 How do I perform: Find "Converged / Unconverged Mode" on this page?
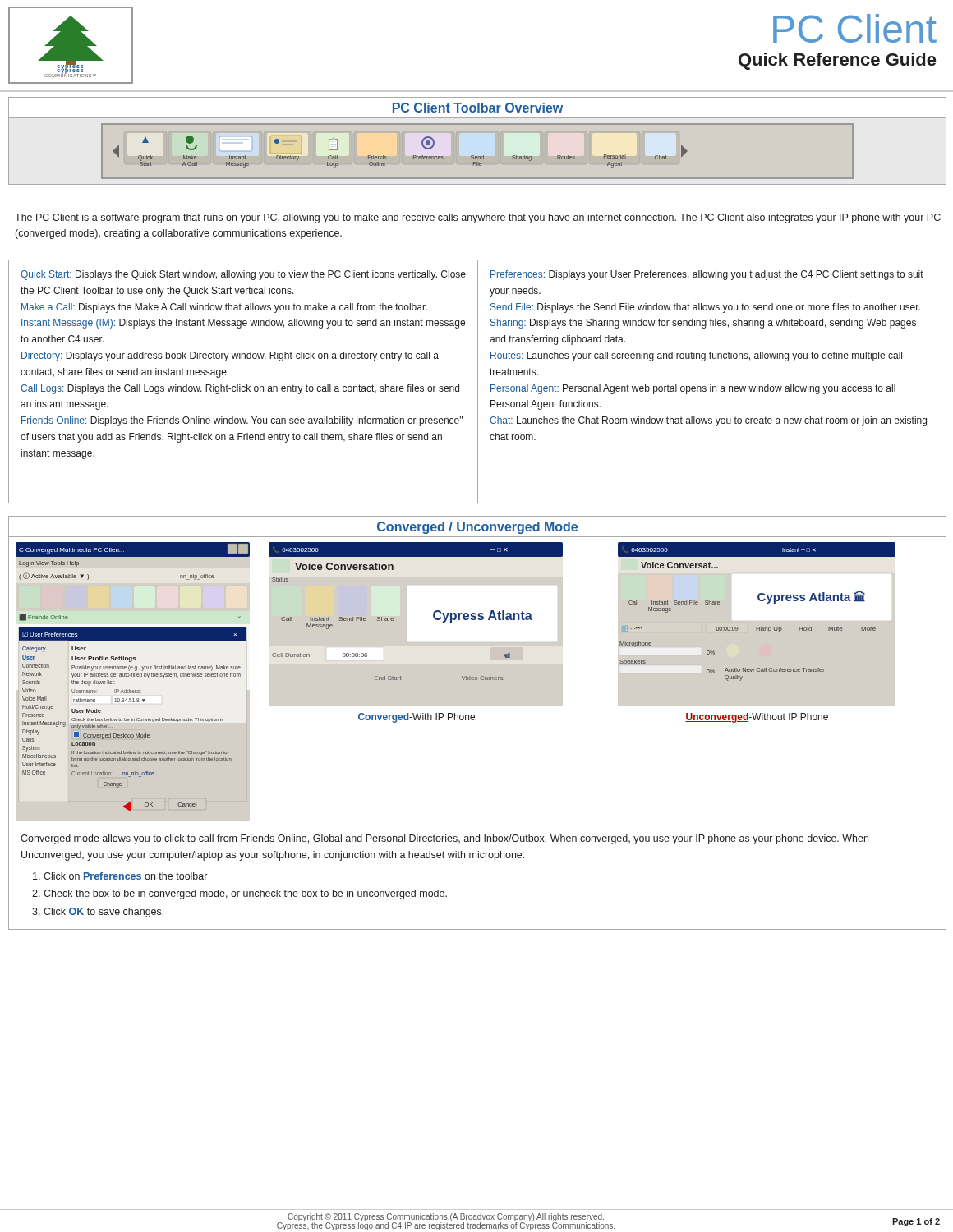click(x=477, y=527)
